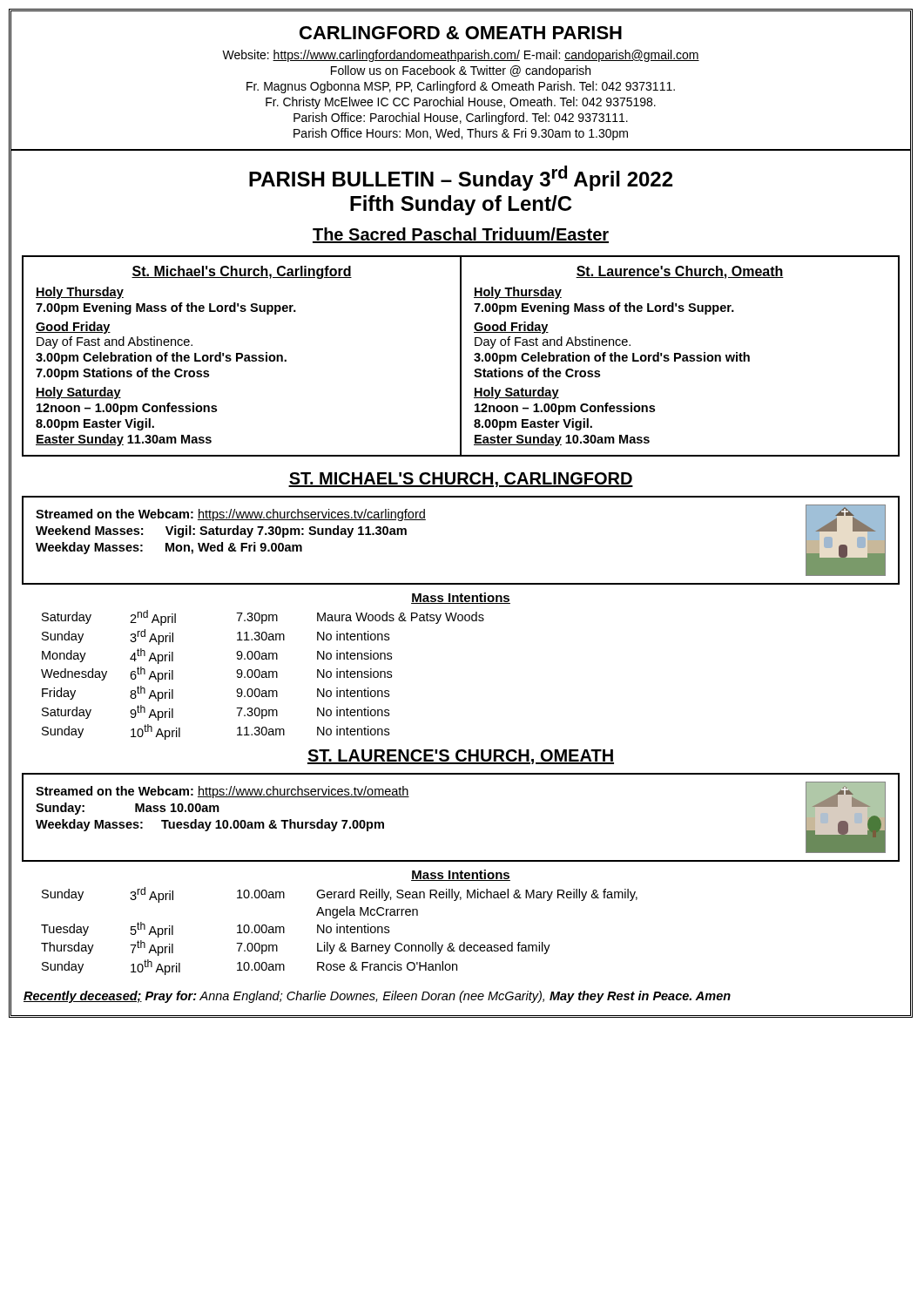Click on the section header that says "The Sacred Paschal Triduum/Easter"

[461, 235]
